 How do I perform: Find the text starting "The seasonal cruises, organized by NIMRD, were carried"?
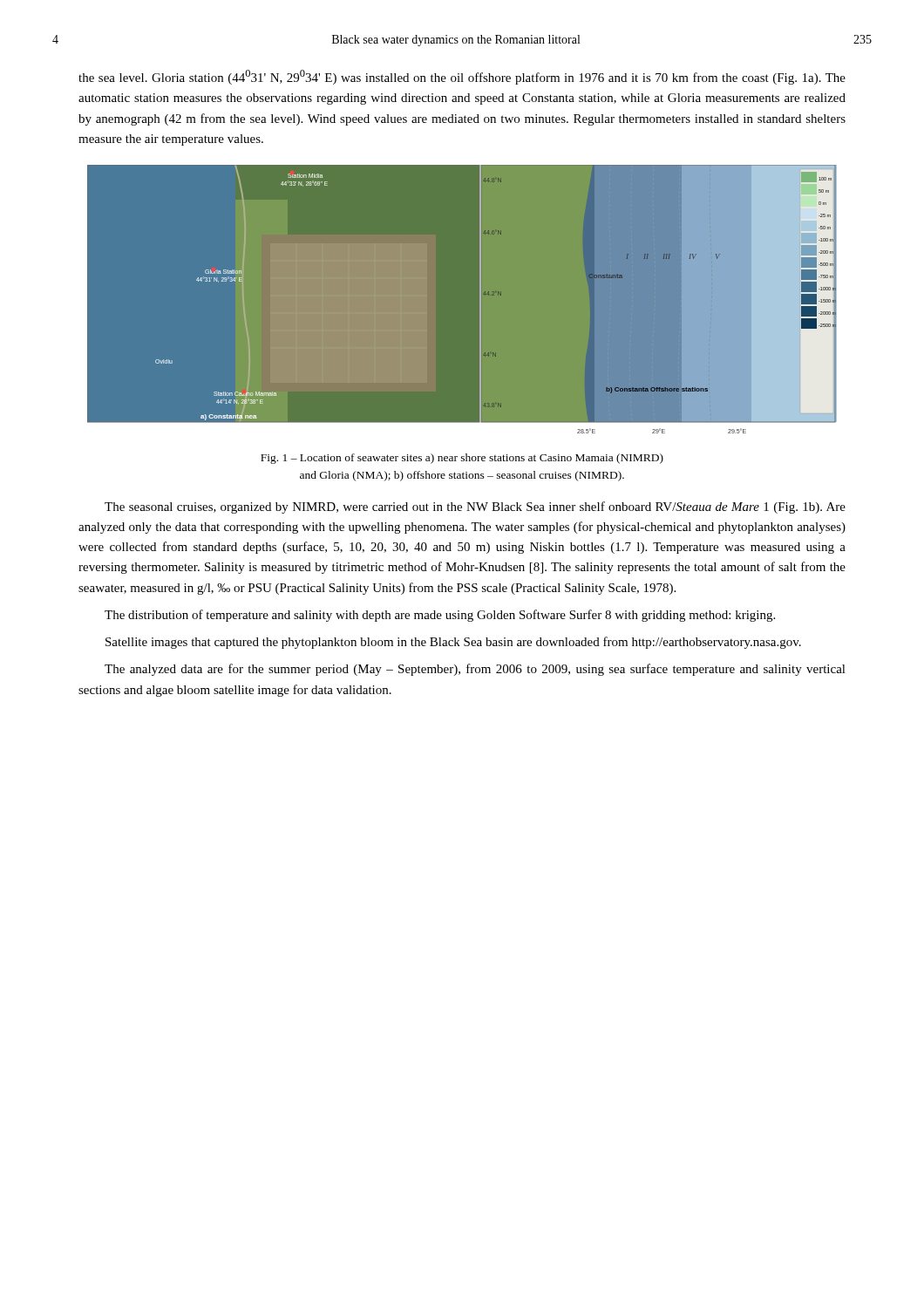click(x=462, y=547)
